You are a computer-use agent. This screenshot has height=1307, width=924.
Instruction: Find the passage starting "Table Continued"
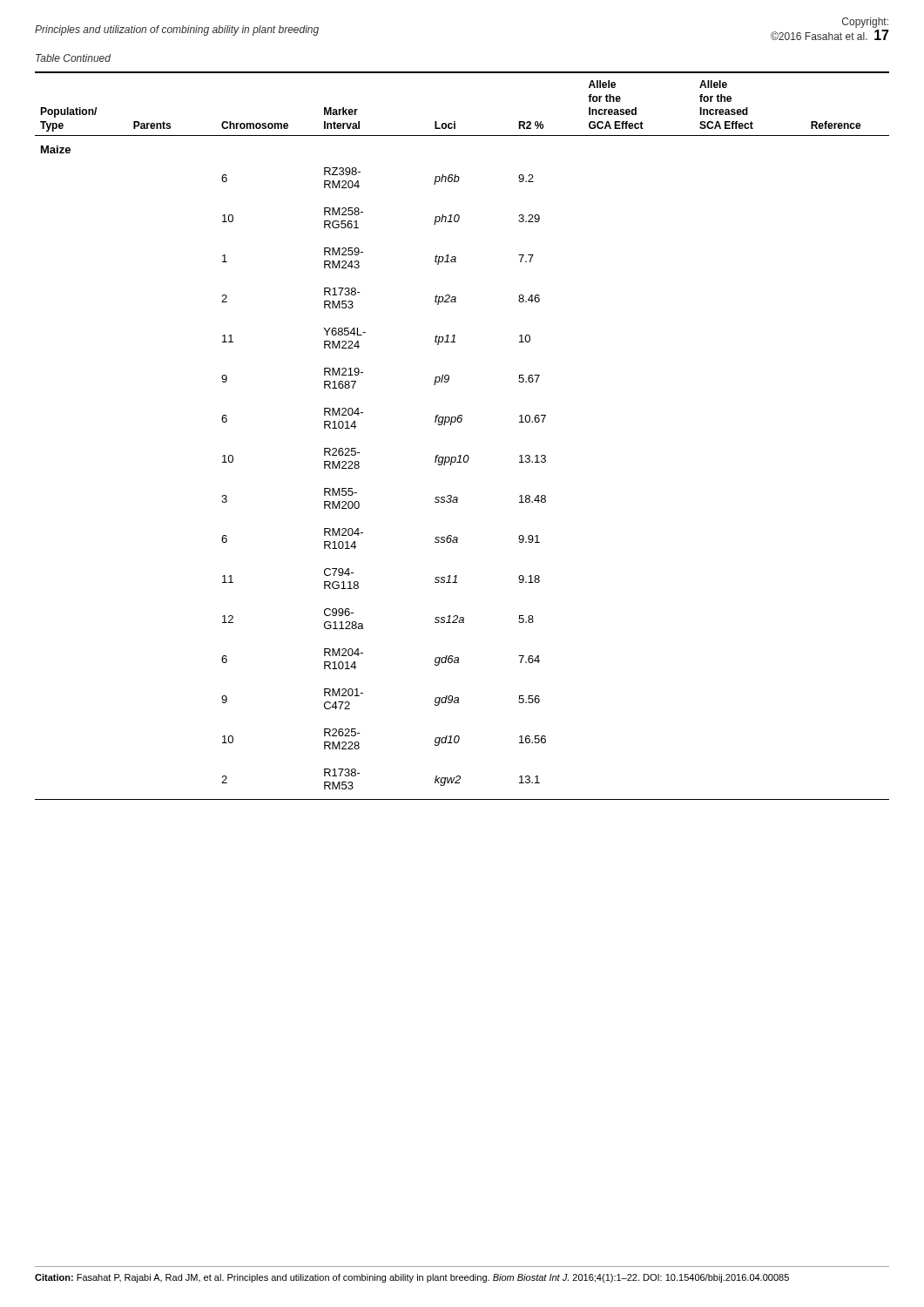73,58
